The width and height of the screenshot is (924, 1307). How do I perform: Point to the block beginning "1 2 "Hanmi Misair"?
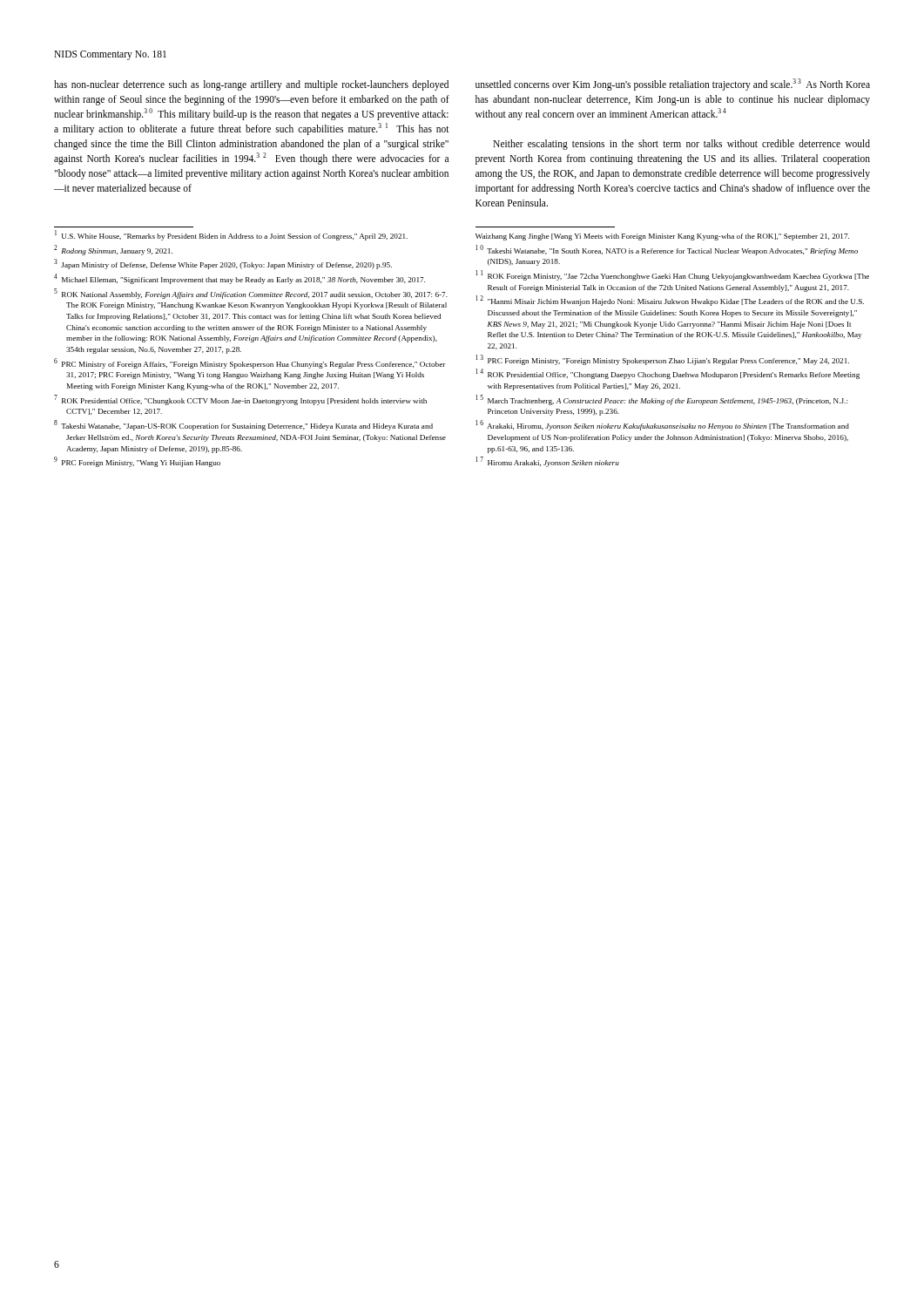click(670, 323)
